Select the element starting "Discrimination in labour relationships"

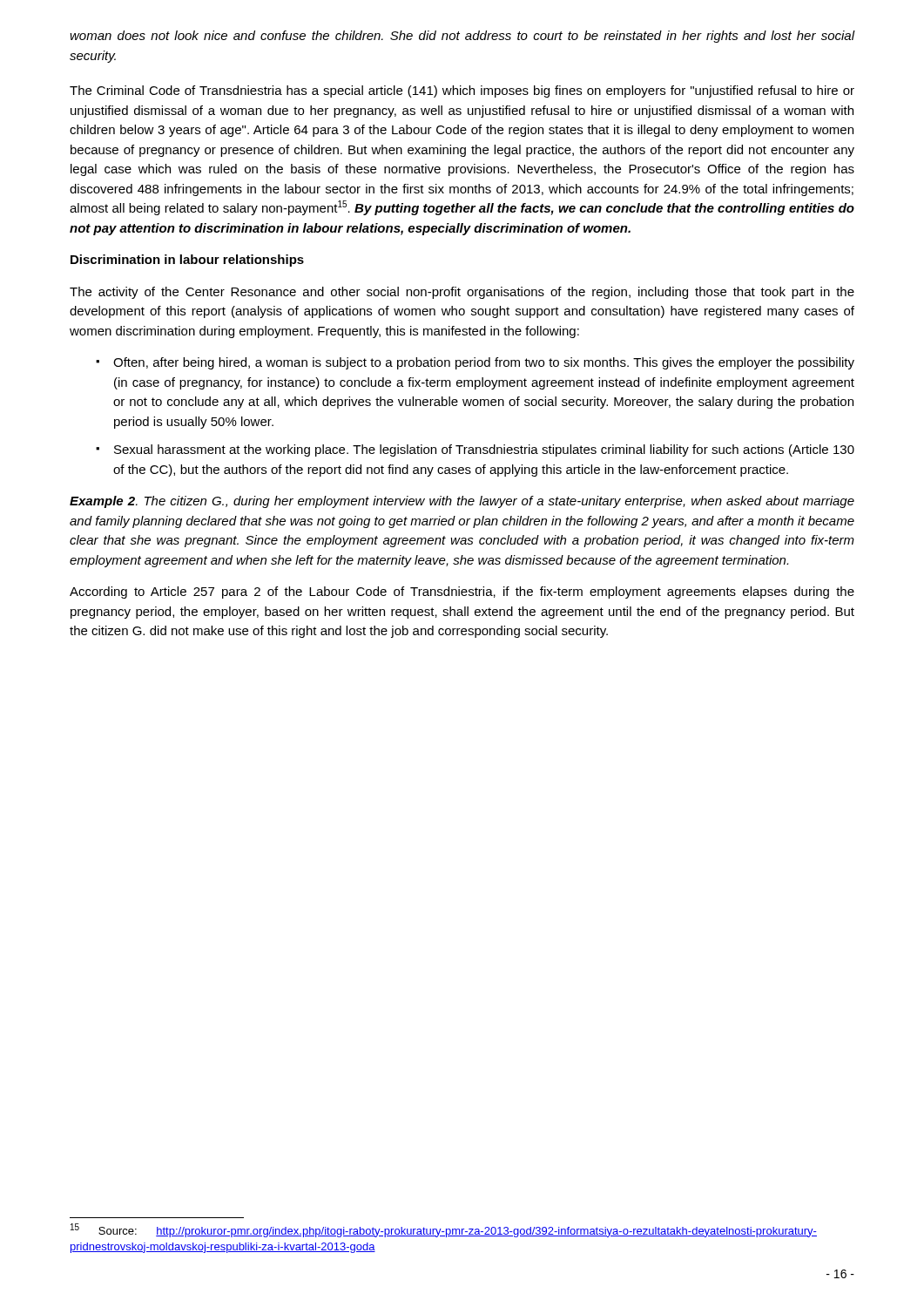[x=187, y=261]
